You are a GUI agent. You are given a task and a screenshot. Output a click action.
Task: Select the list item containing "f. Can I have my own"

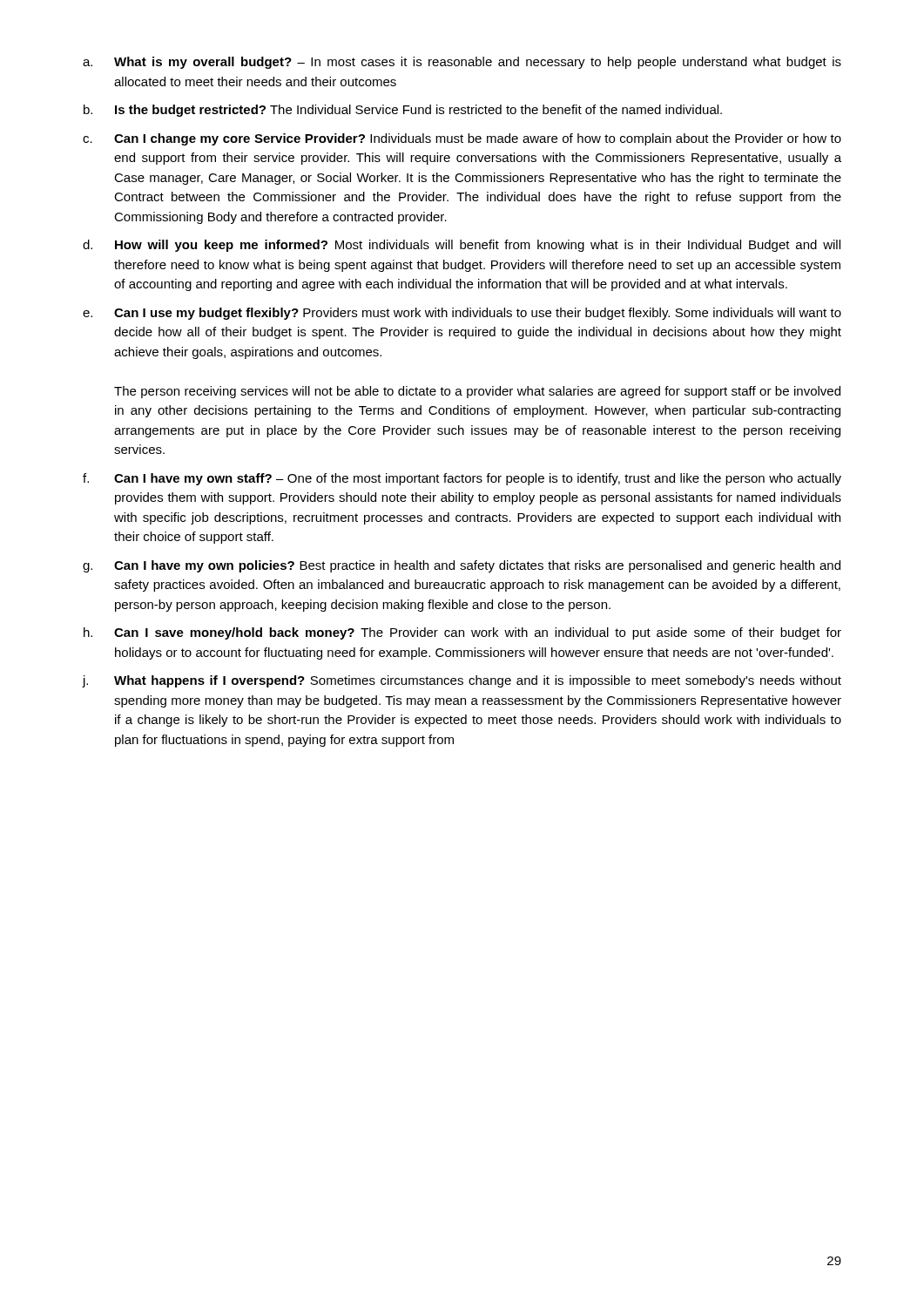[462, 508]
